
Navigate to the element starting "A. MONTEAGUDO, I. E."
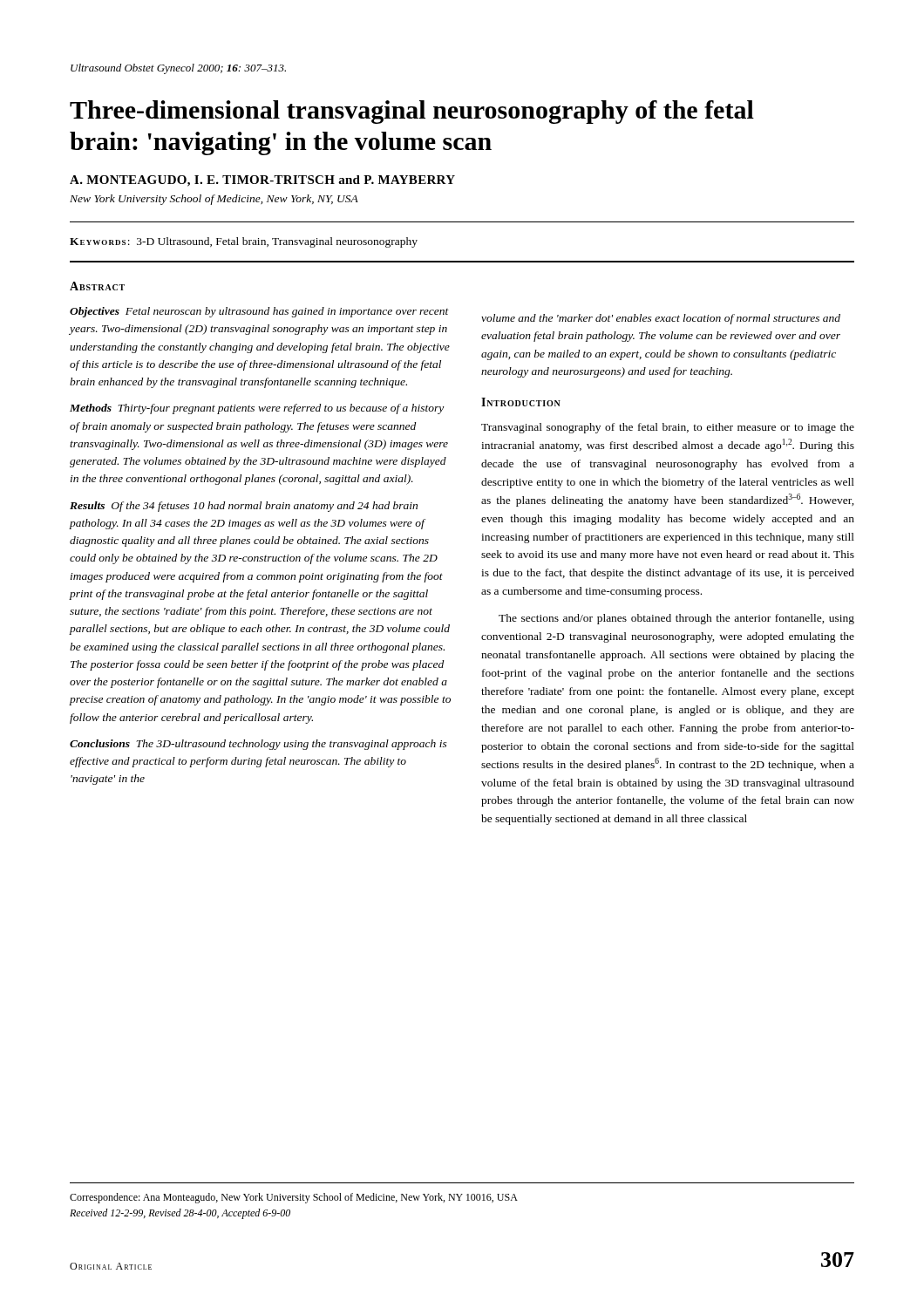263,180
